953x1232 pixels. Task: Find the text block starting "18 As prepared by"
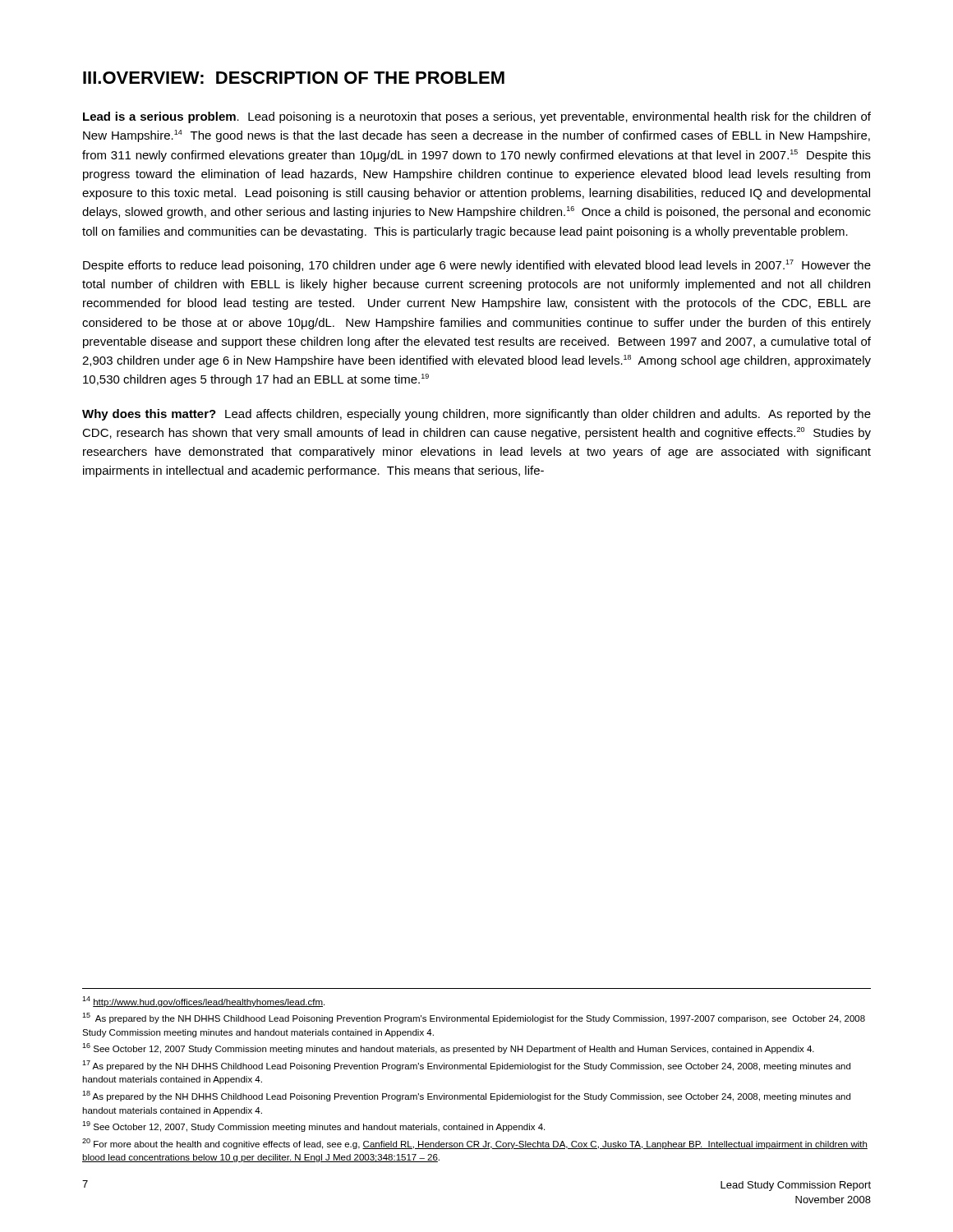point(467,1102)
